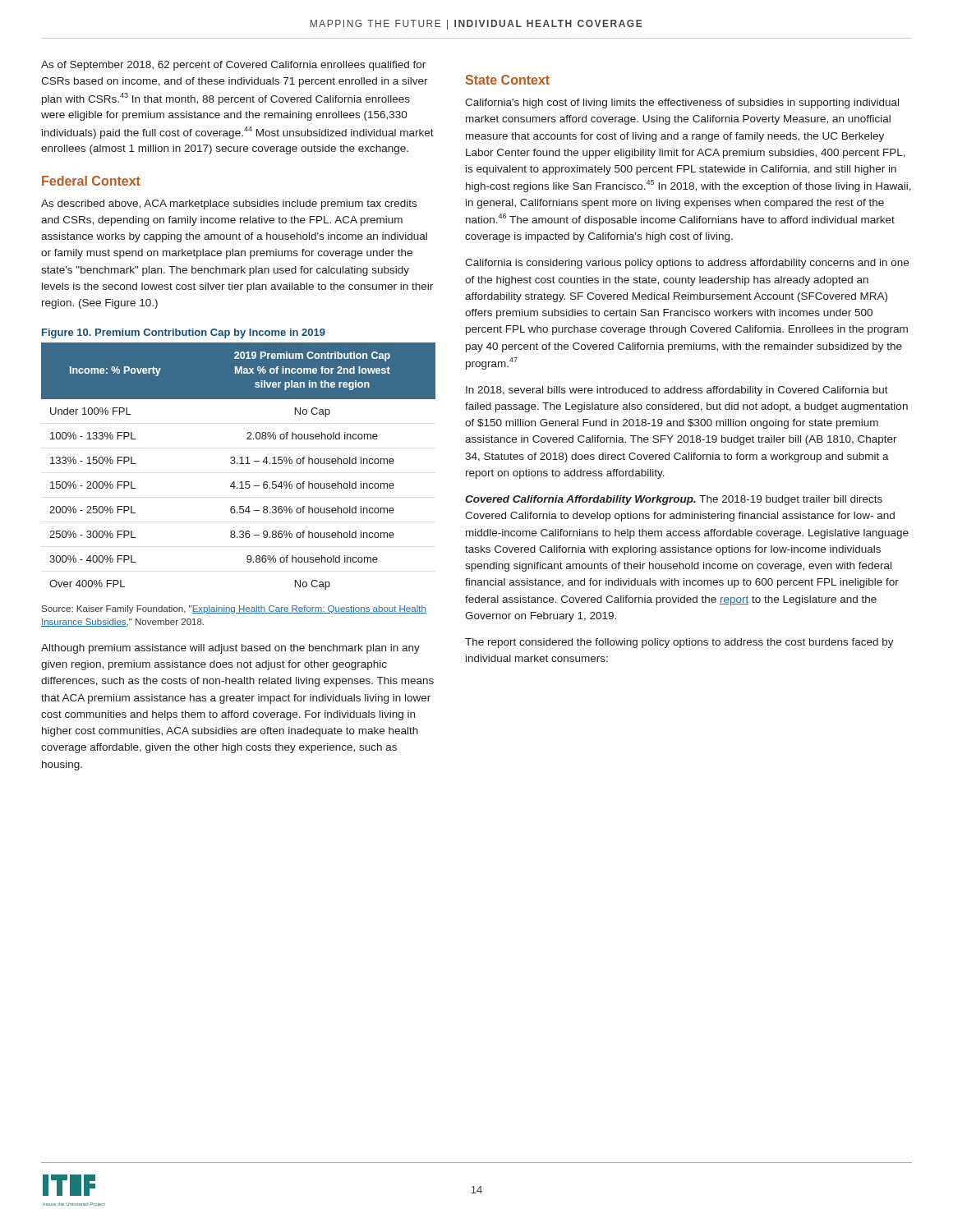The width and height of the screenshot is (953, 1232).
Task: Select the footnote with the text "Source: Kaiser Family Foundation,"
Action: pyautogui.click(x=234, y=615)
